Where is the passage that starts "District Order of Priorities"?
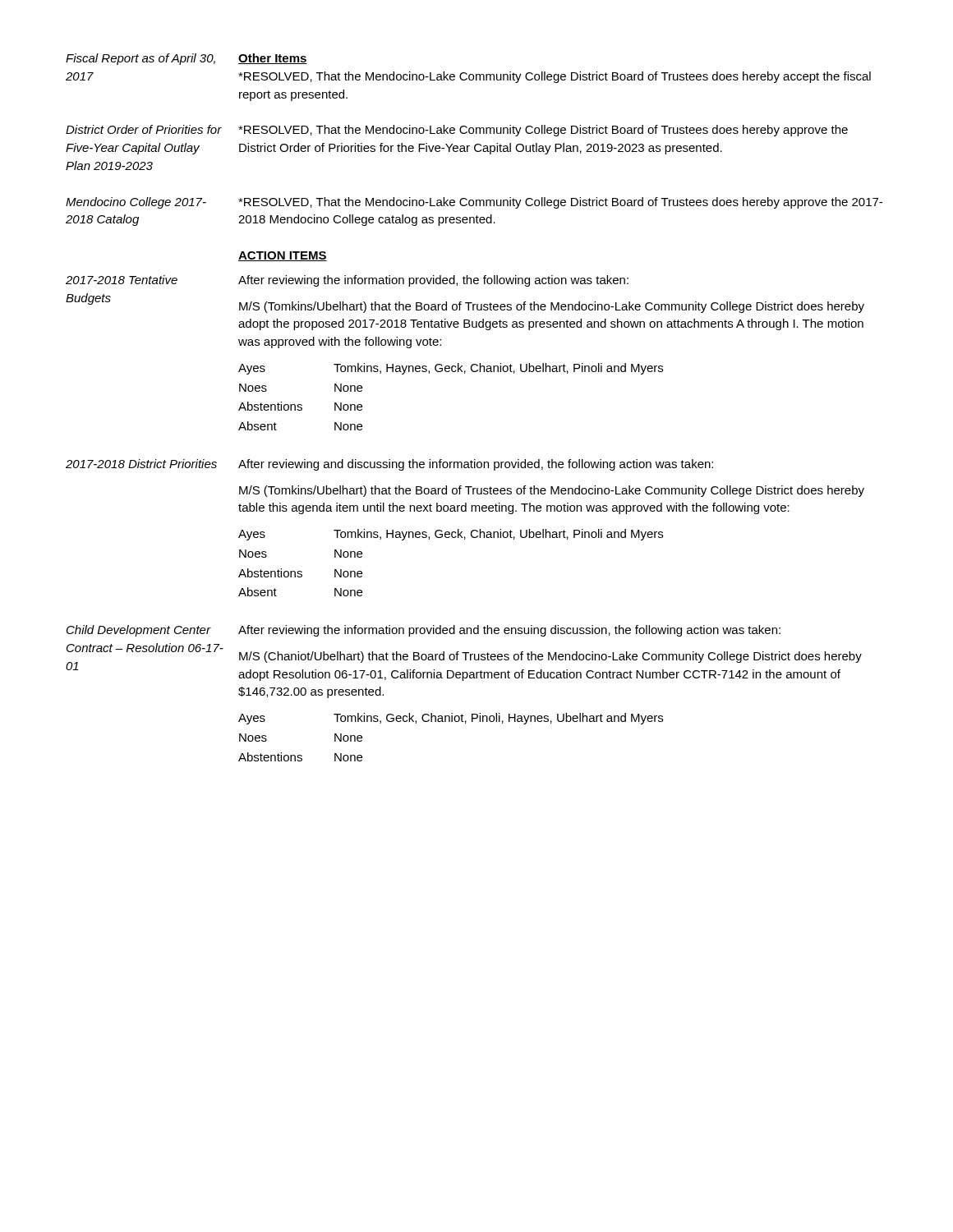This screenshot has height=1232, width=953. tap(143, 147)
